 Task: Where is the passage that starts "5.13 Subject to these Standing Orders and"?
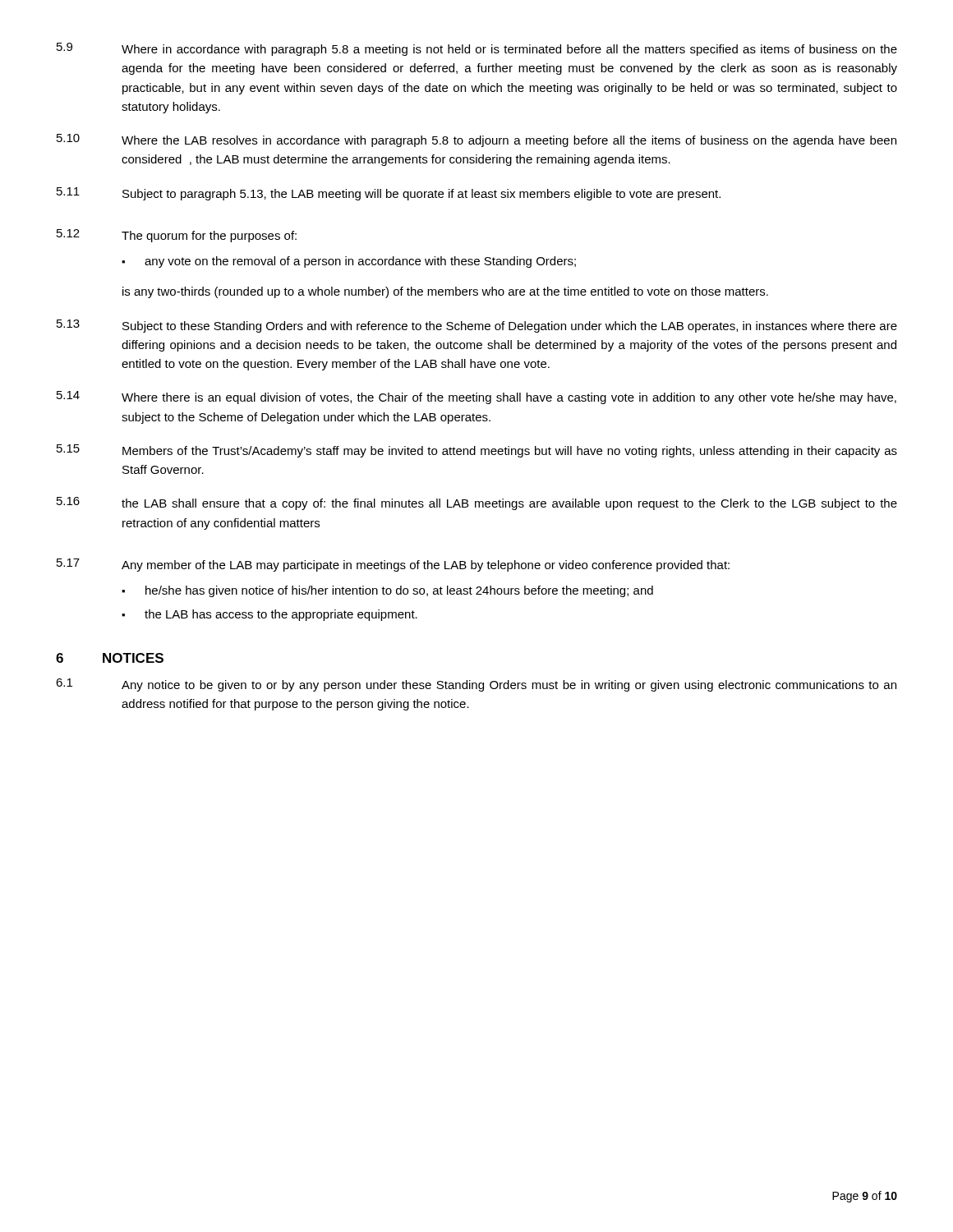tap(476, 344)
